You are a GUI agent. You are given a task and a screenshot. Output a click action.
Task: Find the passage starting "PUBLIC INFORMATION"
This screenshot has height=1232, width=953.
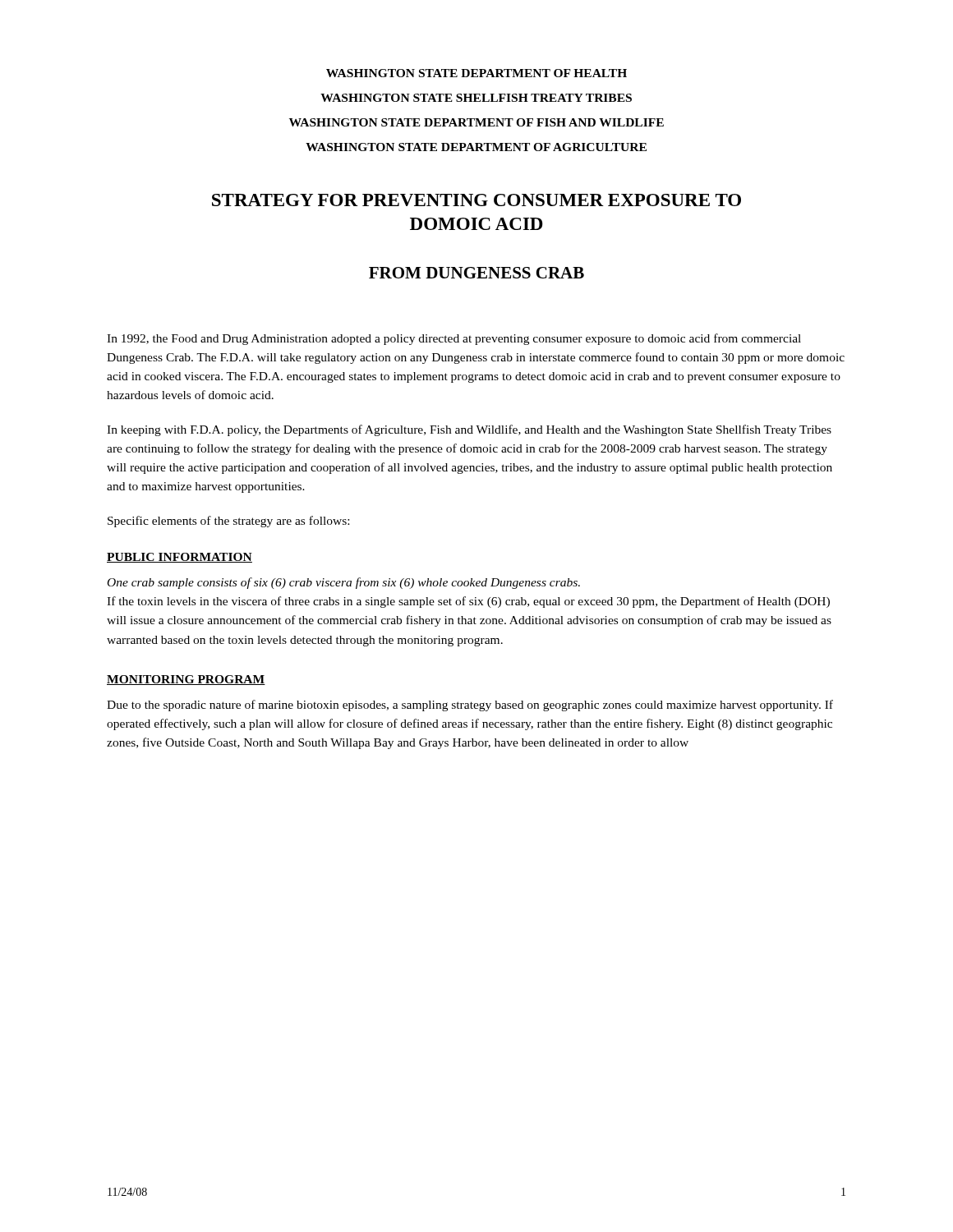point(179,556)
